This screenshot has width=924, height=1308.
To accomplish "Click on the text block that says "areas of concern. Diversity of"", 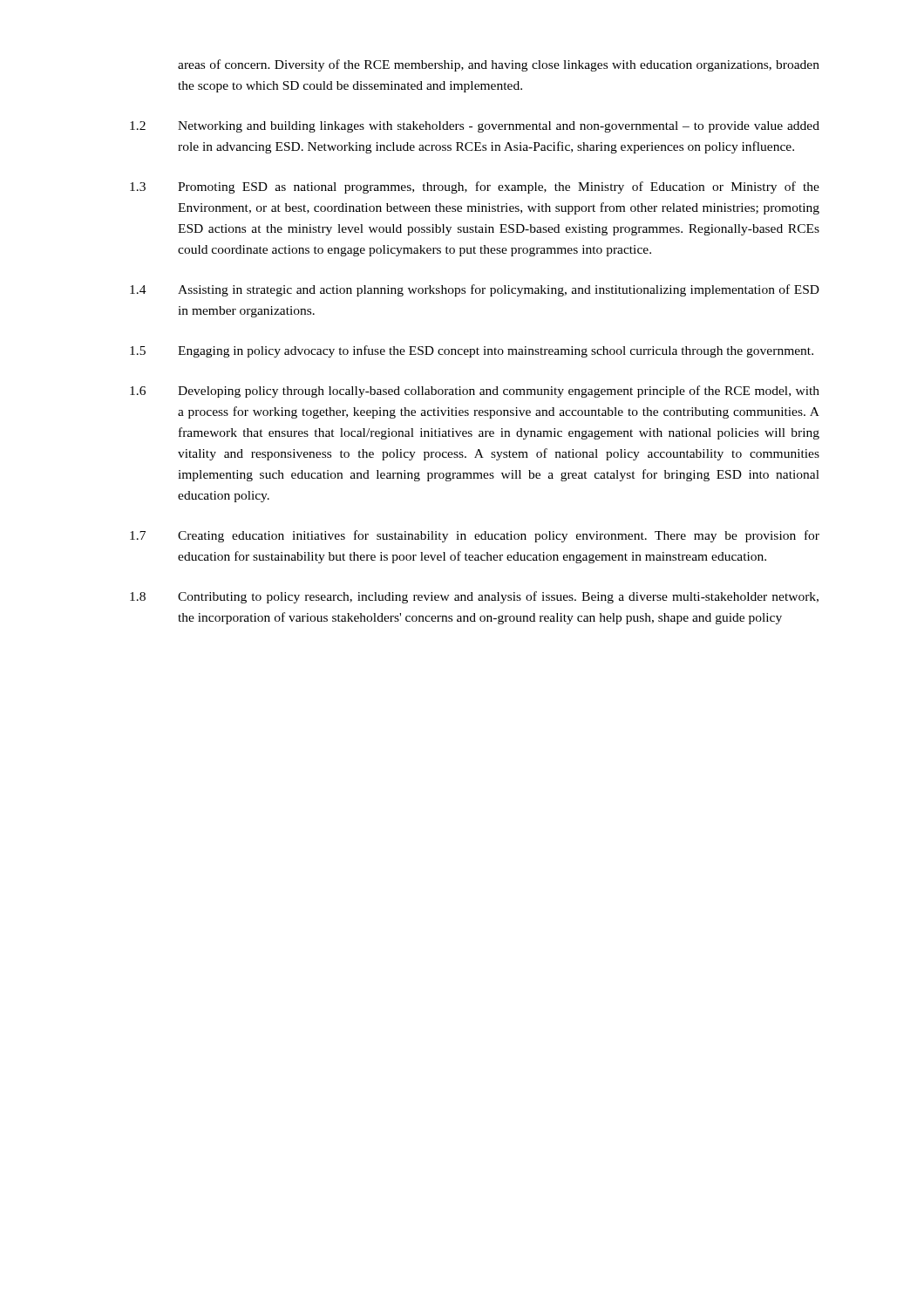I will 499,75.
